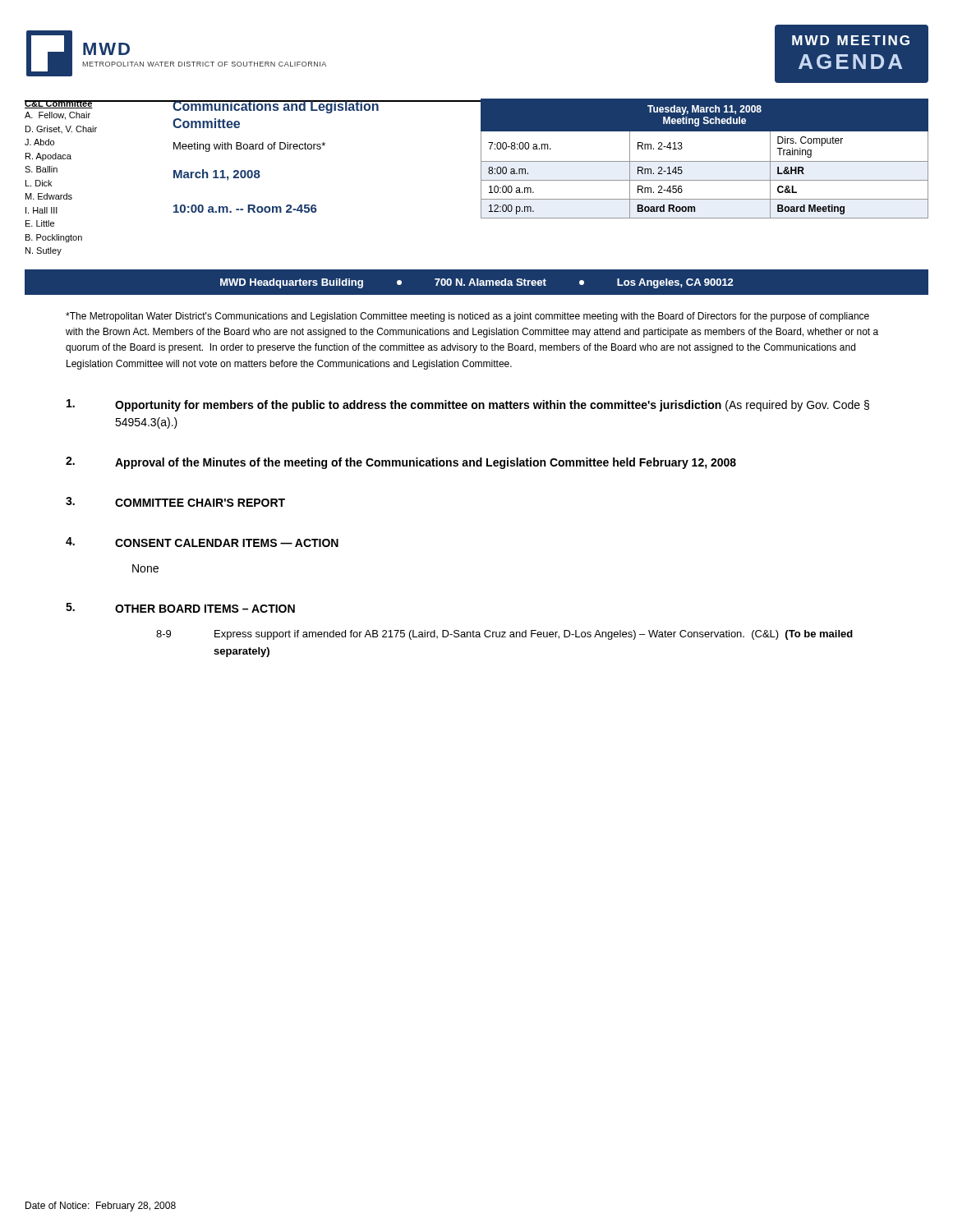Find the element starting "Meeting with Board"
Screen dimensions: 1232x953
point(249,145)
